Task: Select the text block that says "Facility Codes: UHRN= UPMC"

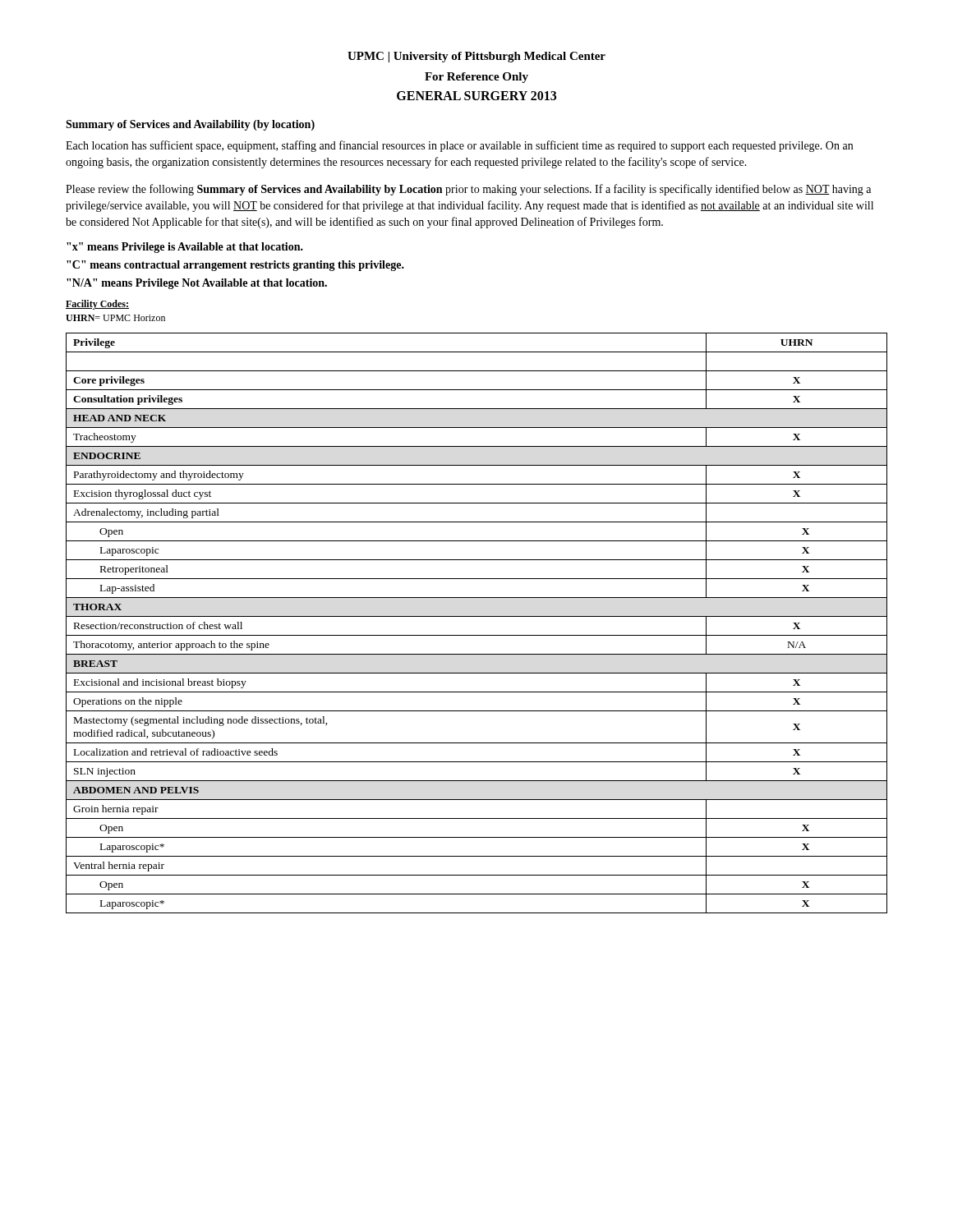Action: click(97, 305)
